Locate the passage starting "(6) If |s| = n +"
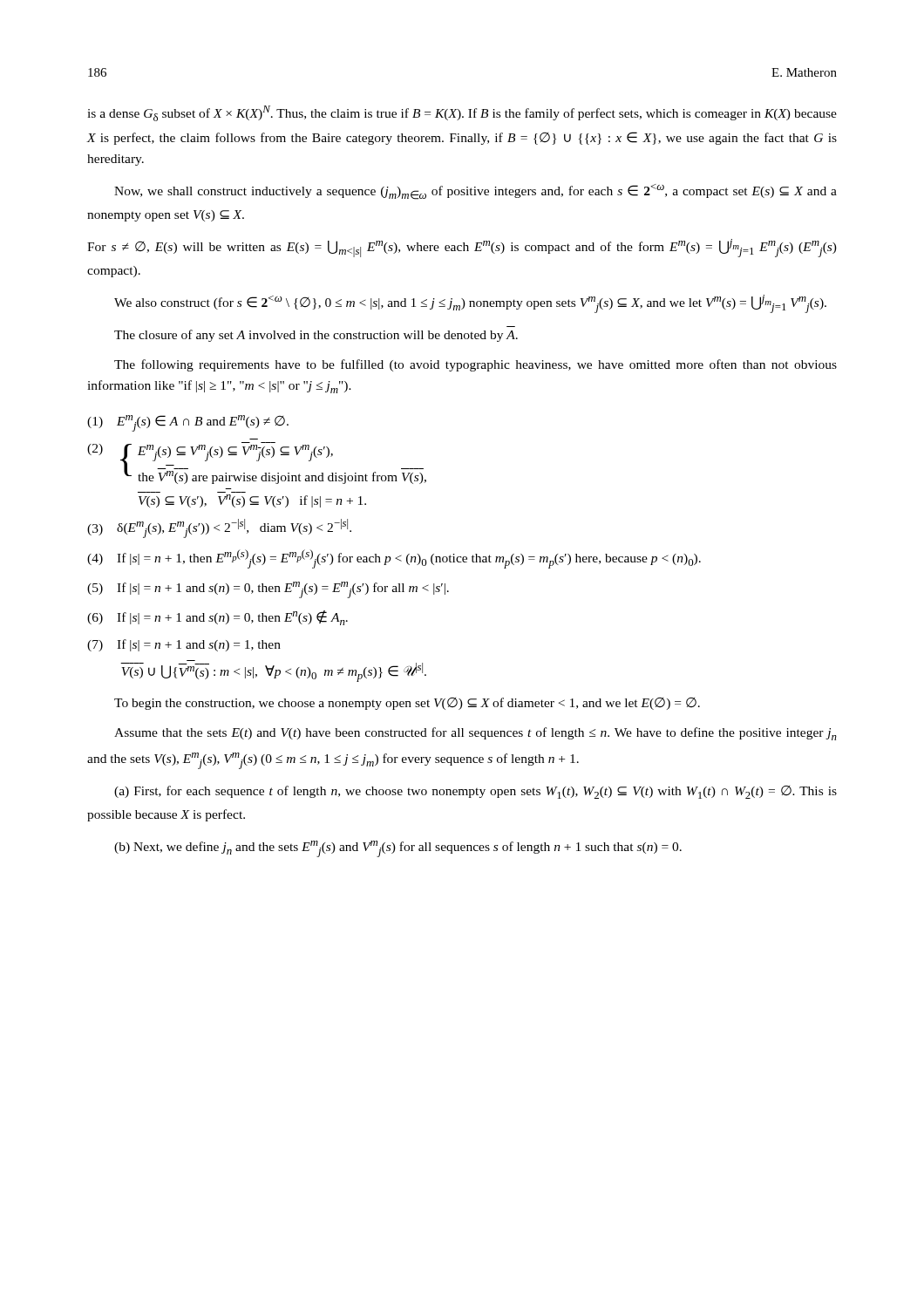The image size is (924, 1308). click(x=217, y=618)
